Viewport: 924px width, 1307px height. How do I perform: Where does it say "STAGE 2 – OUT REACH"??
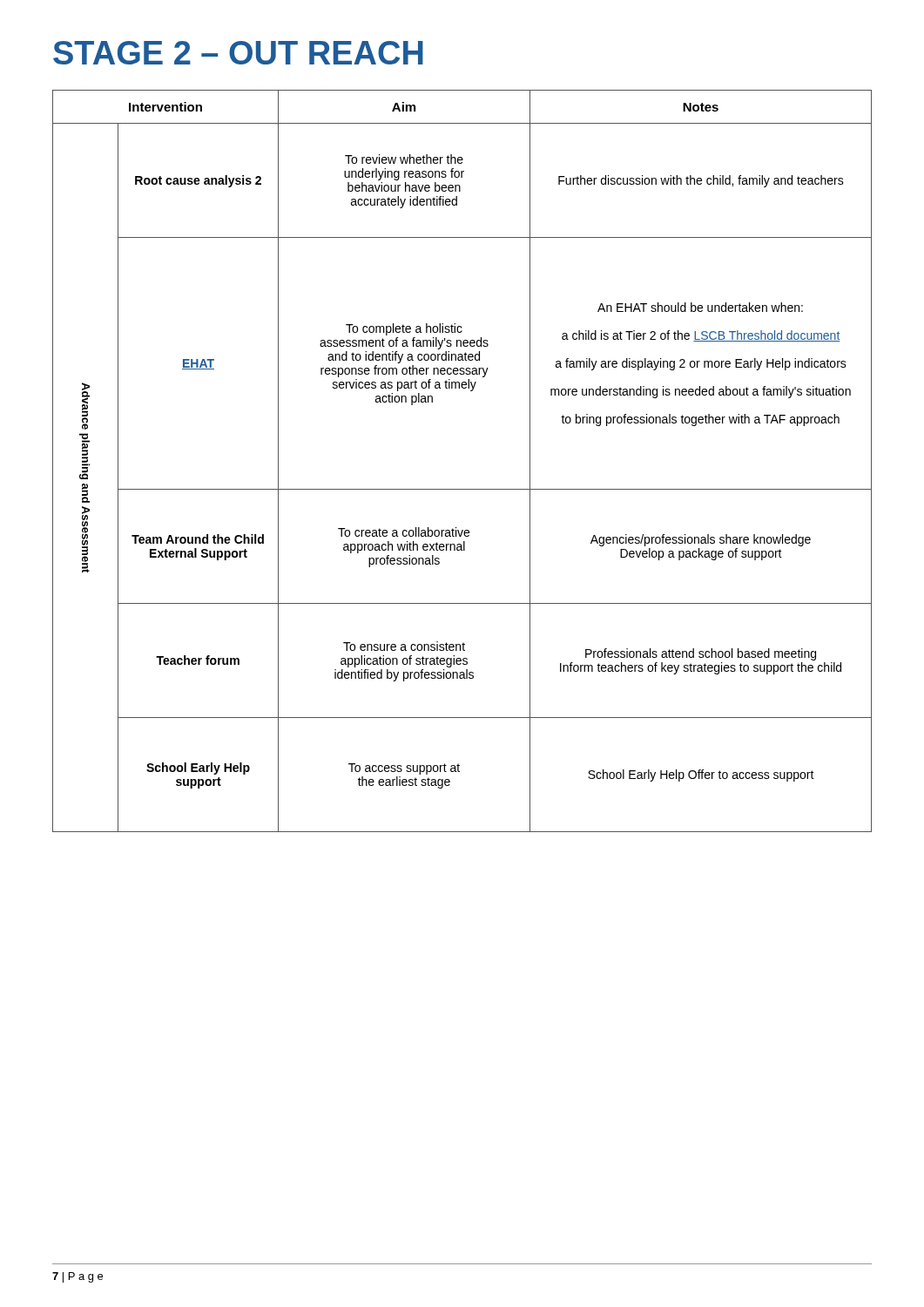[239, 53]
